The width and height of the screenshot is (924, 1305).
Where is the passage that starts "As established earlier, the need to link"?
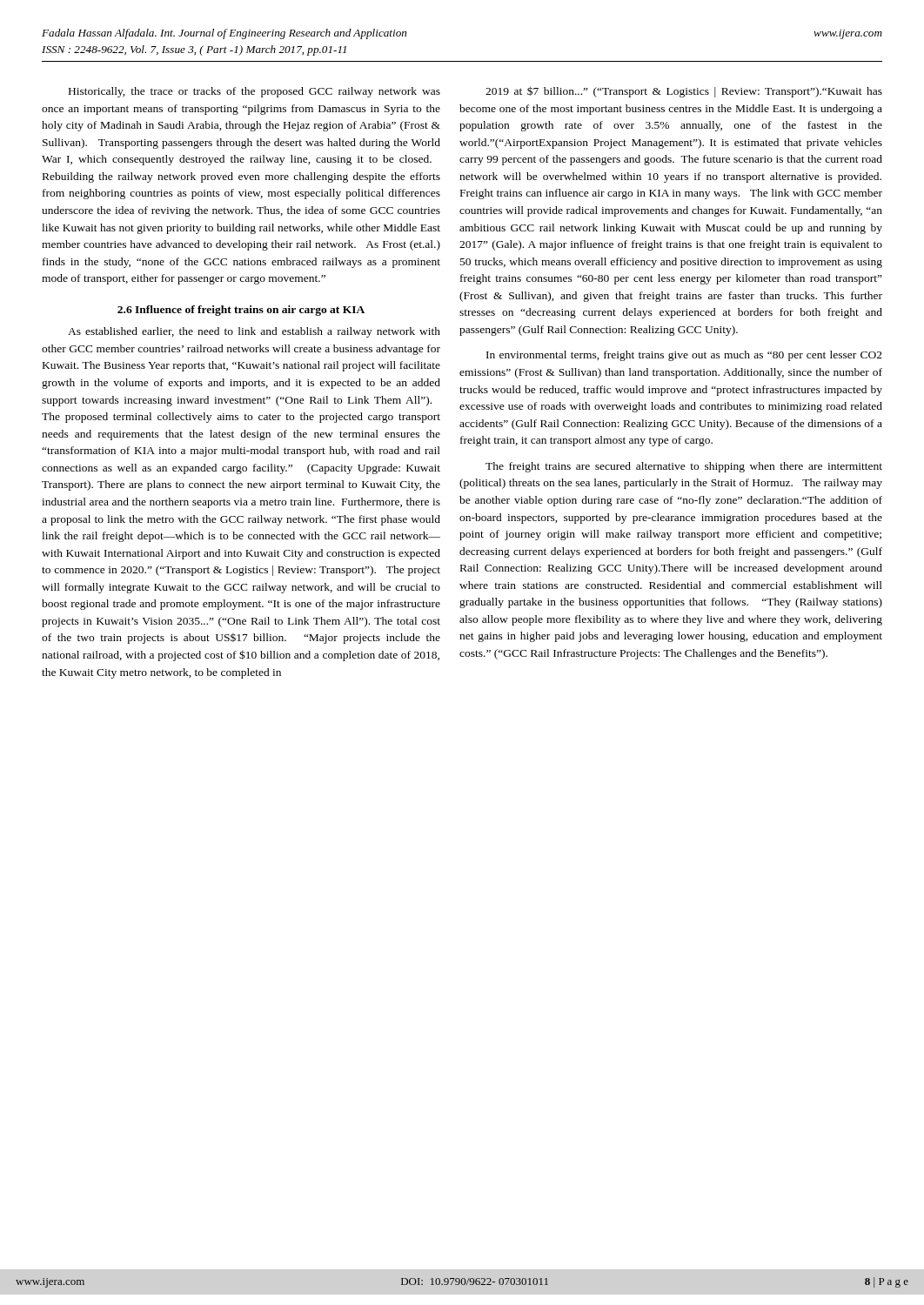pos(241,502)
